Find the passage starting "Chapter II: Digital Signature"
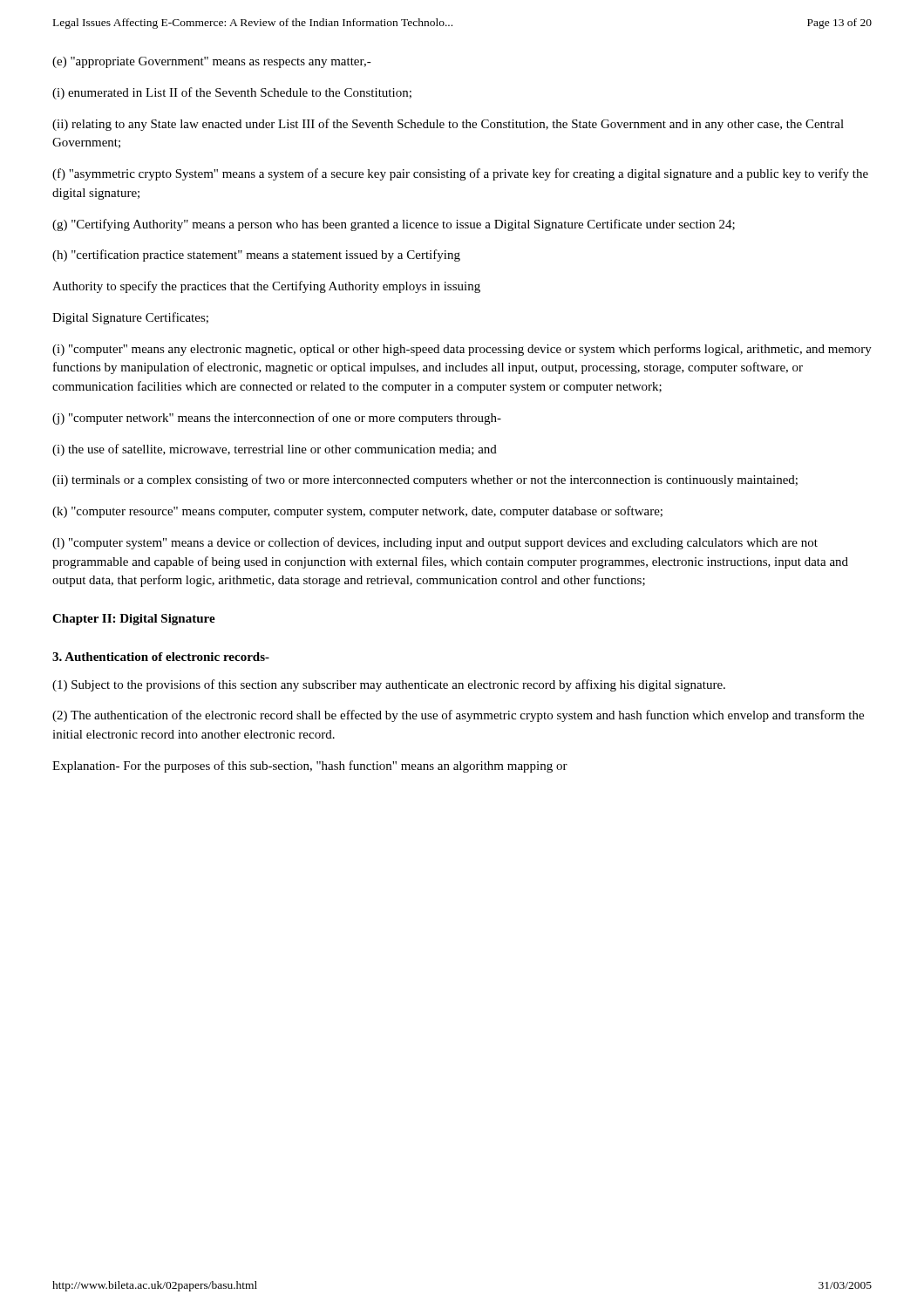The height and width of the screenshot is (1308, 924). (x=134, y=618)
